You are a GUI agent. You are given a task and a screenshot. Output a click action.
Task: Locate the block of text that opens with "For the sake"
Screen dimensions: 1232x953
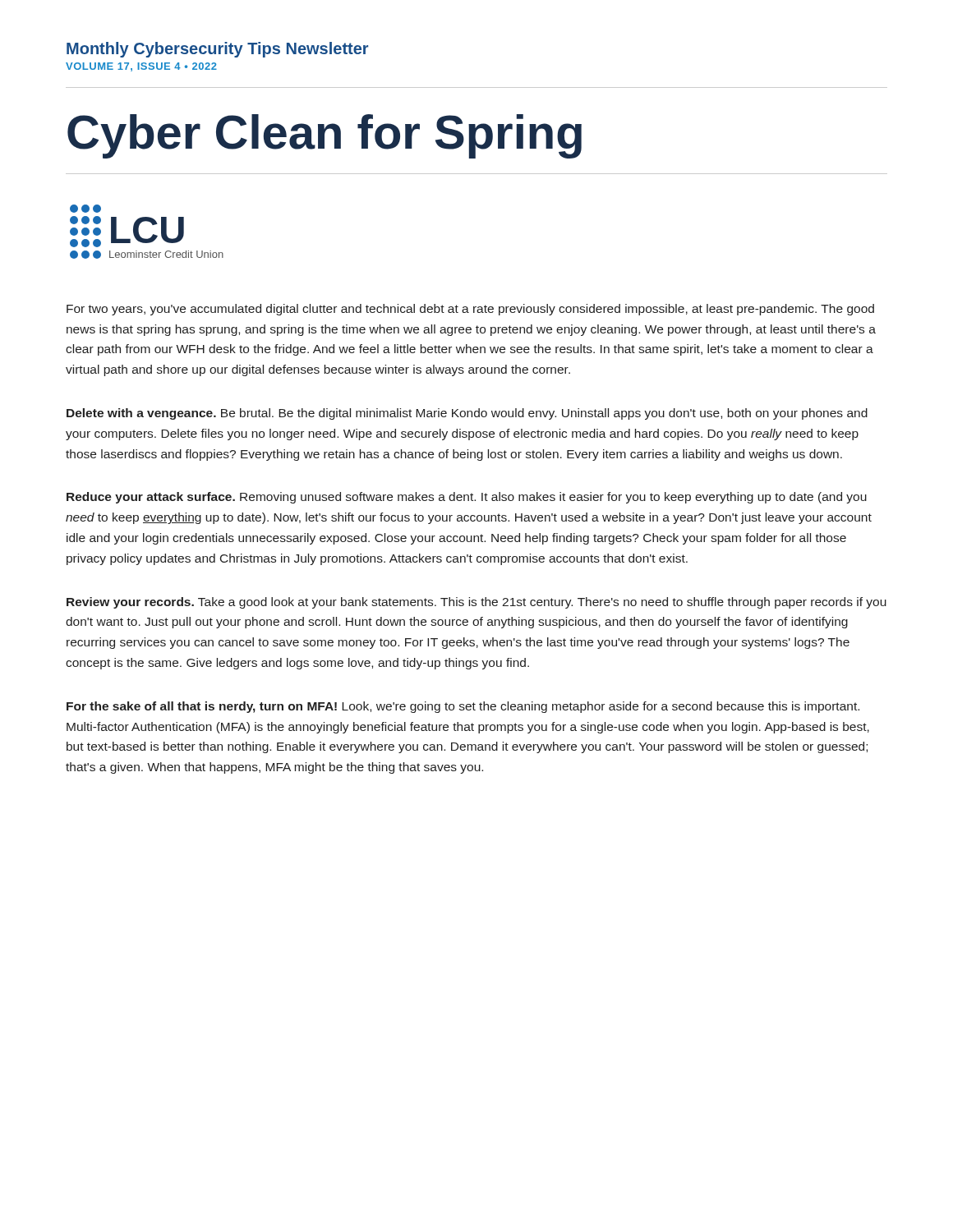[468, 736]
